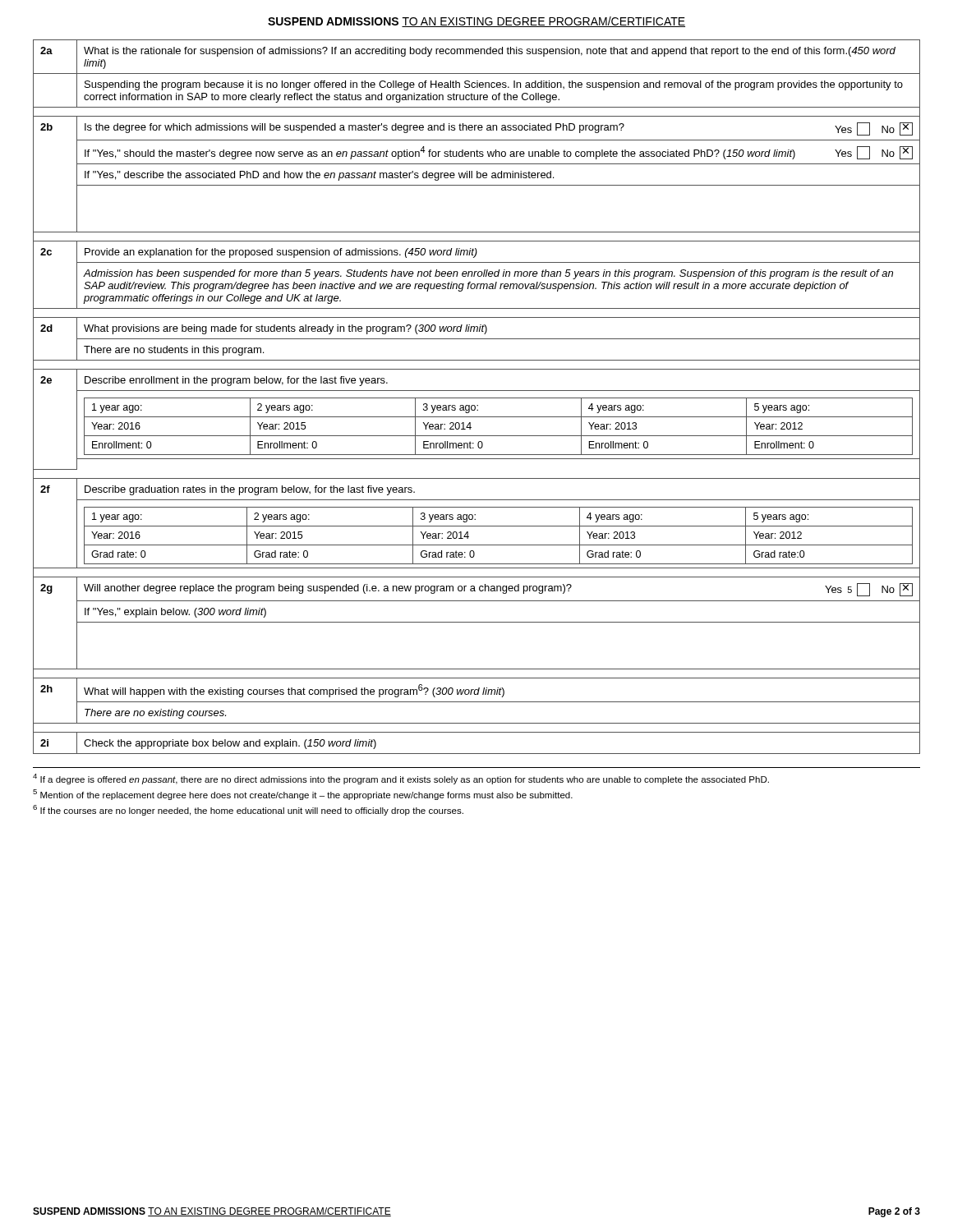Click on the table containing "What is the rationale for"

tap(476, 397)
